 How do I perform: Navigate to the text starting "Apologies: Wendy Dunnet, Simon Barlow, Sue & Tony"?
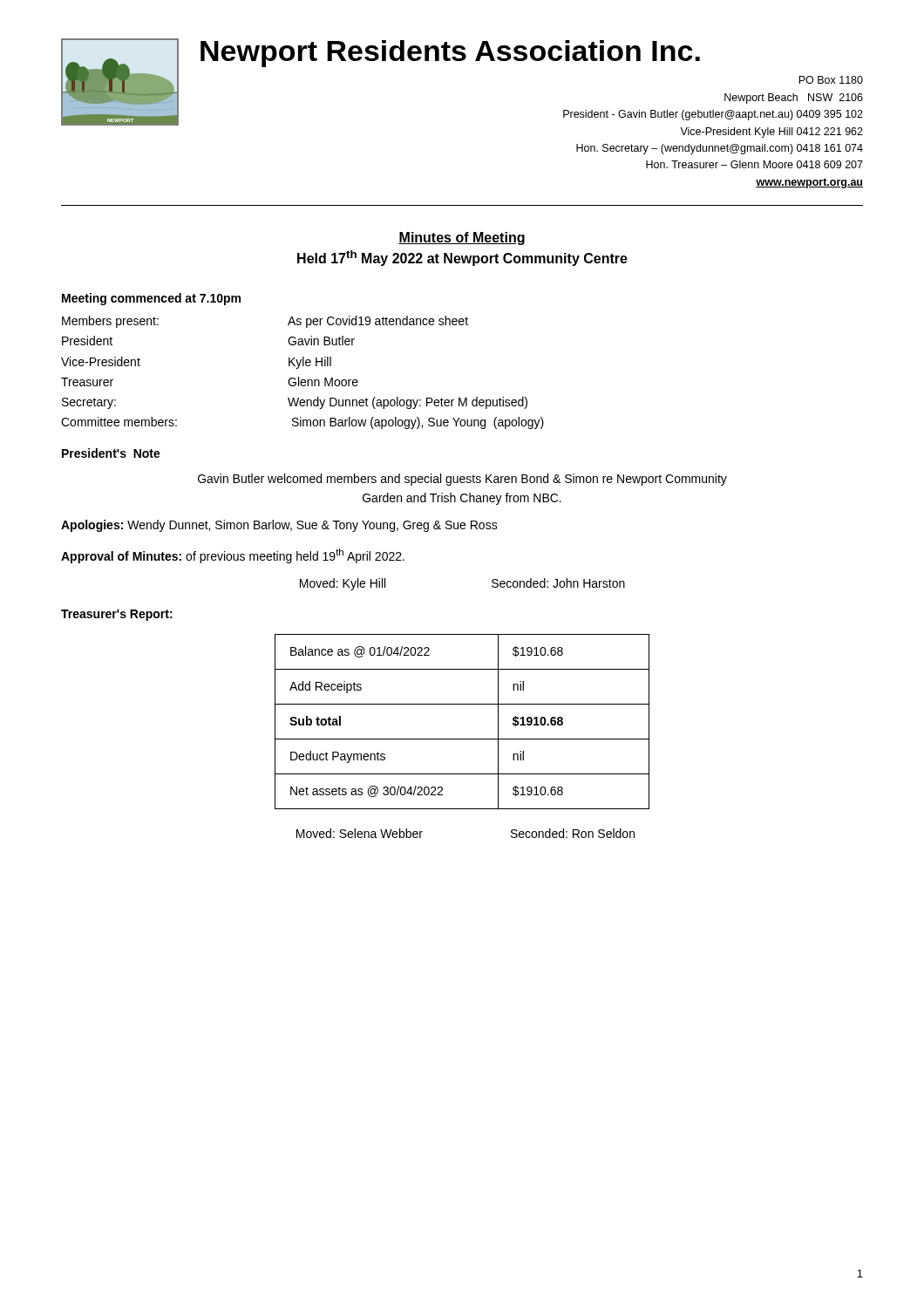(279, 525)
